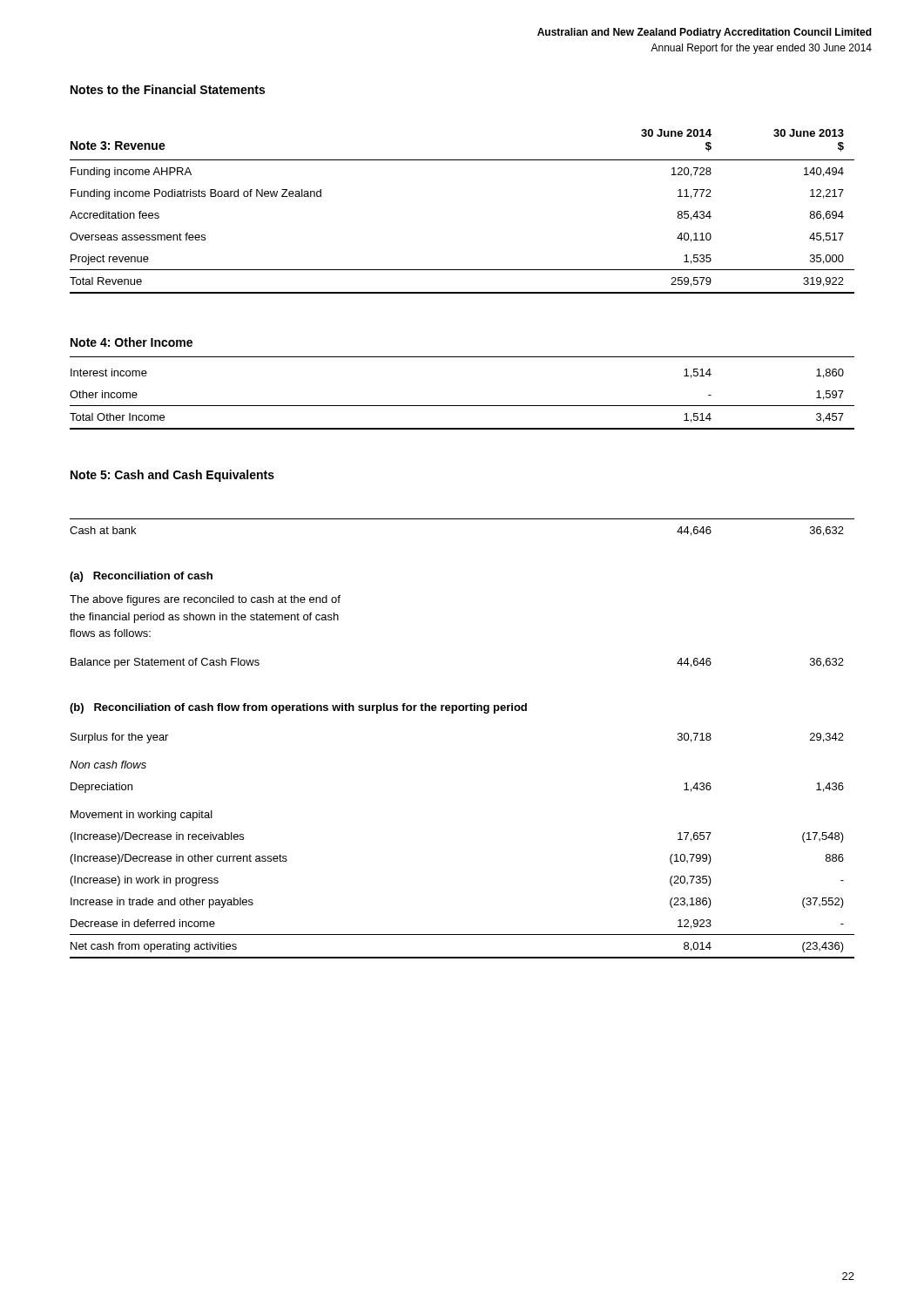The image size is (924, 1307).
Task: Where does it say "(a) Reconciliation of cash"?
Action: click(x=141, y=575)
